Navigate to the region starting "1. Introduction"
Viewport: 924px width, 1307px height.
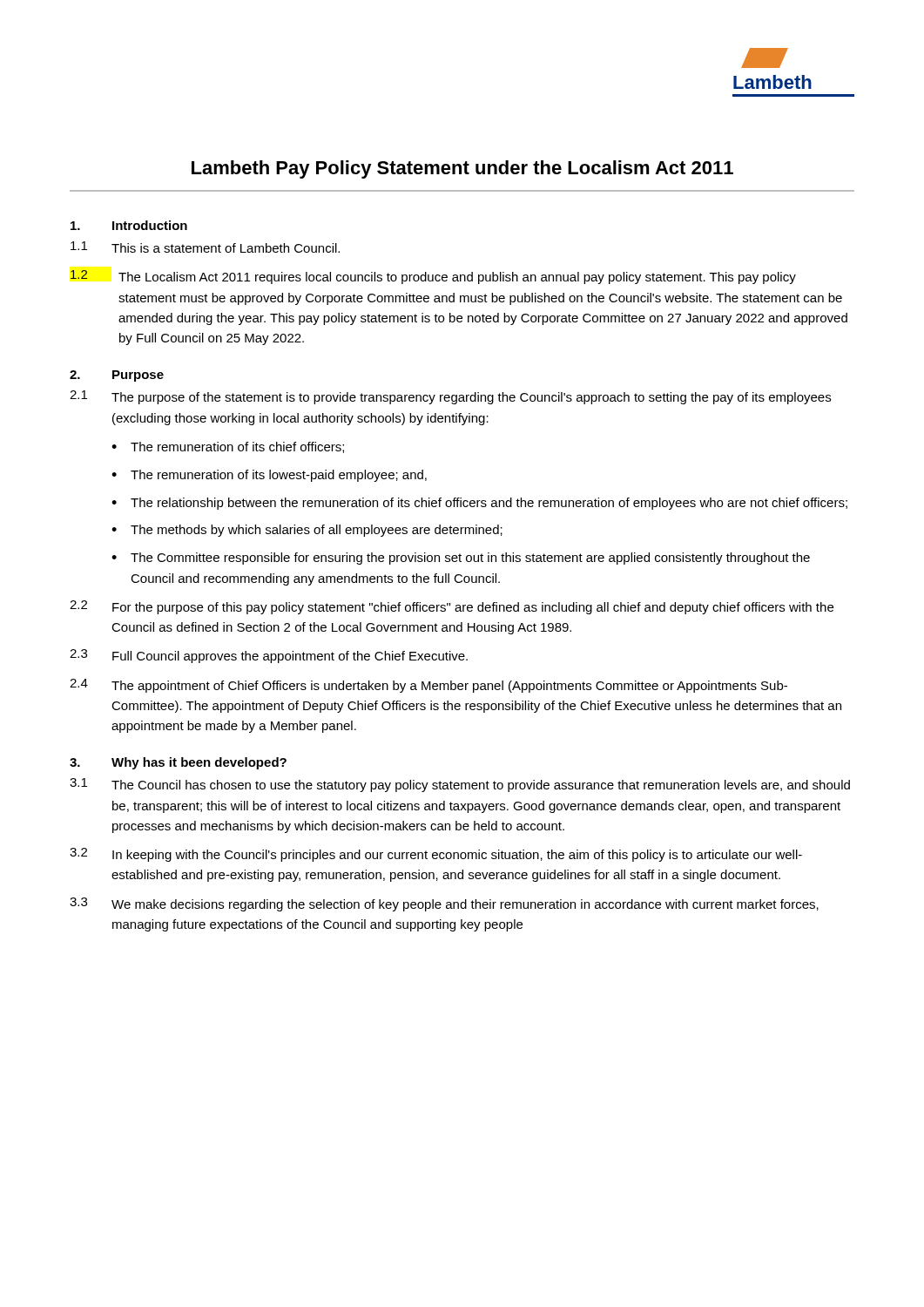point(129,225)
